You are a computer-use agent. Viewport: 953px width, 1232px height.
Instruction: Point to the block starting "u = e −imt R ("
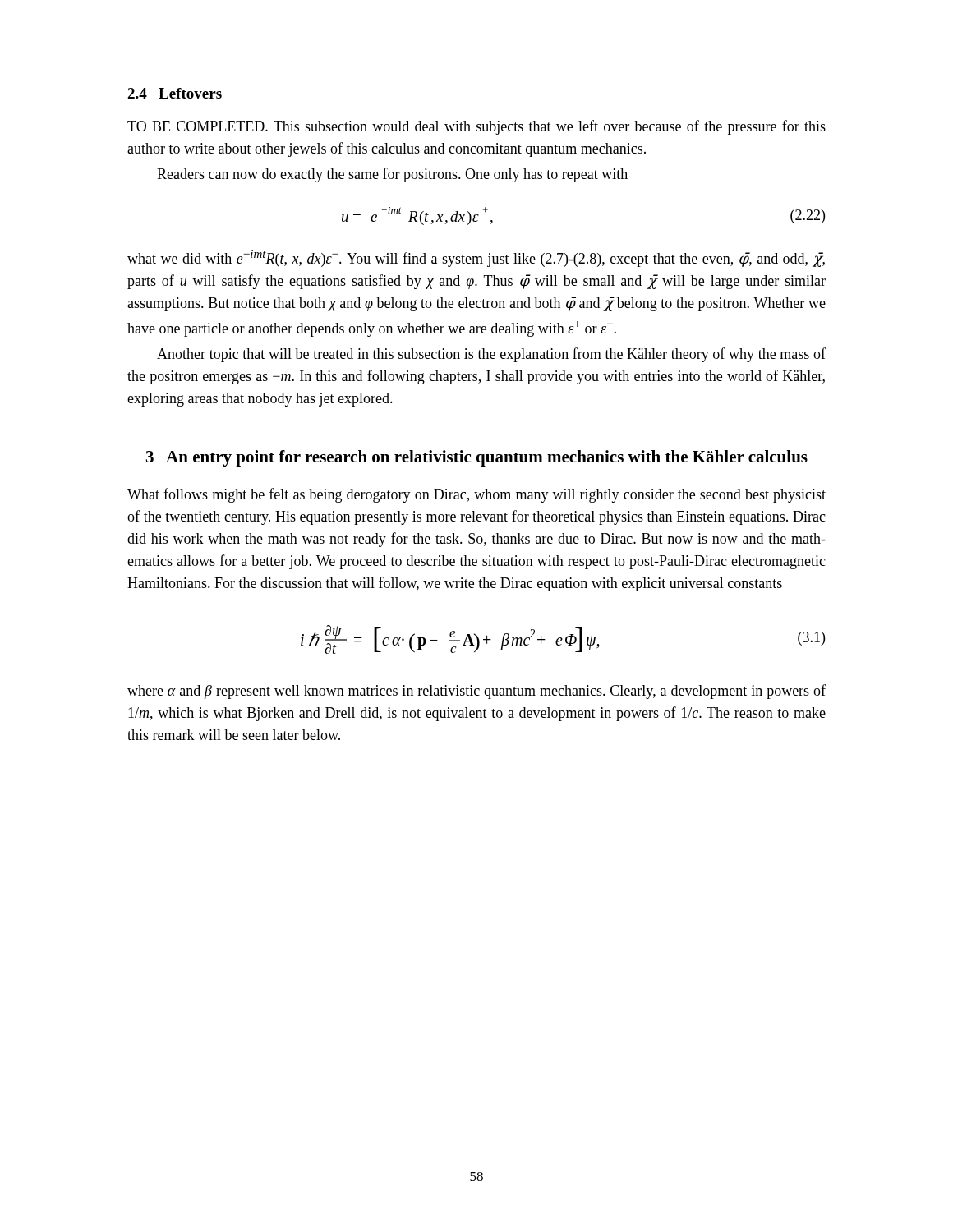pyautogui.click(x=412, y=216)
